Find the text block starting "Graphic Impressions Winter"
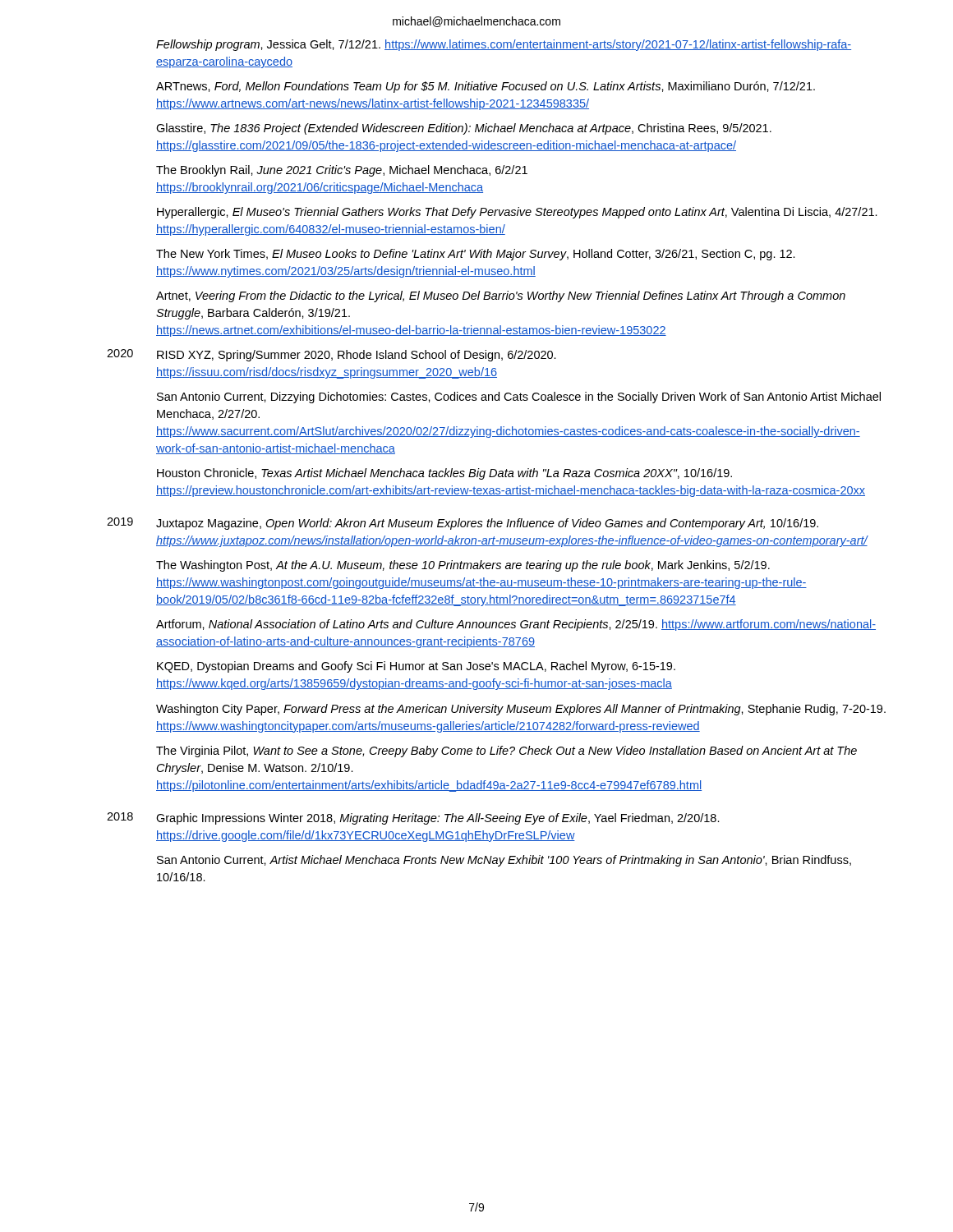This screenshot has width=953, height=1232. [x=438, y=826]
